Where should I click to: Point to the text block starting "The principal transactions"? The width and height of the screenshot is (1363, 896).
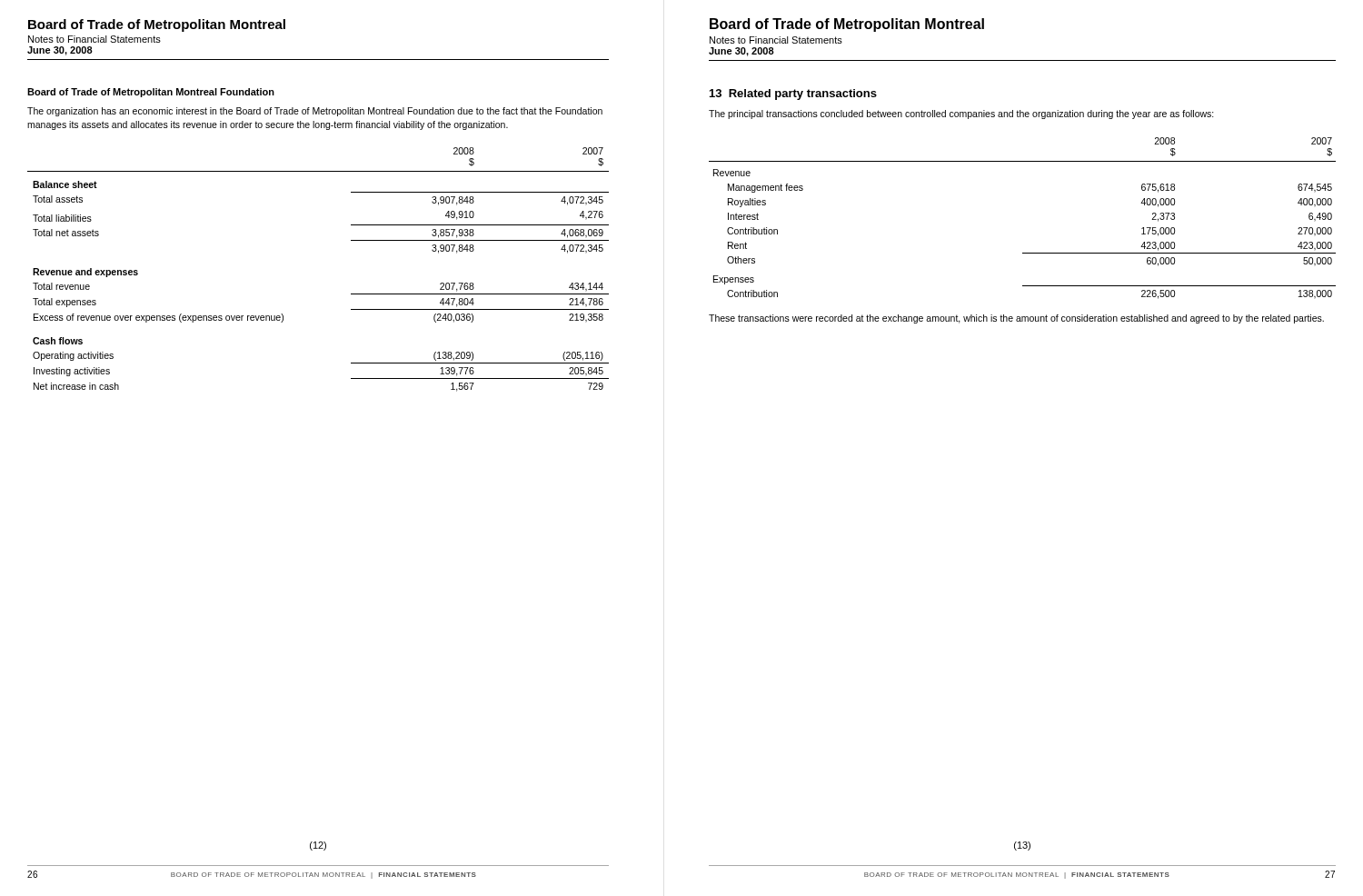pos(961,114)
